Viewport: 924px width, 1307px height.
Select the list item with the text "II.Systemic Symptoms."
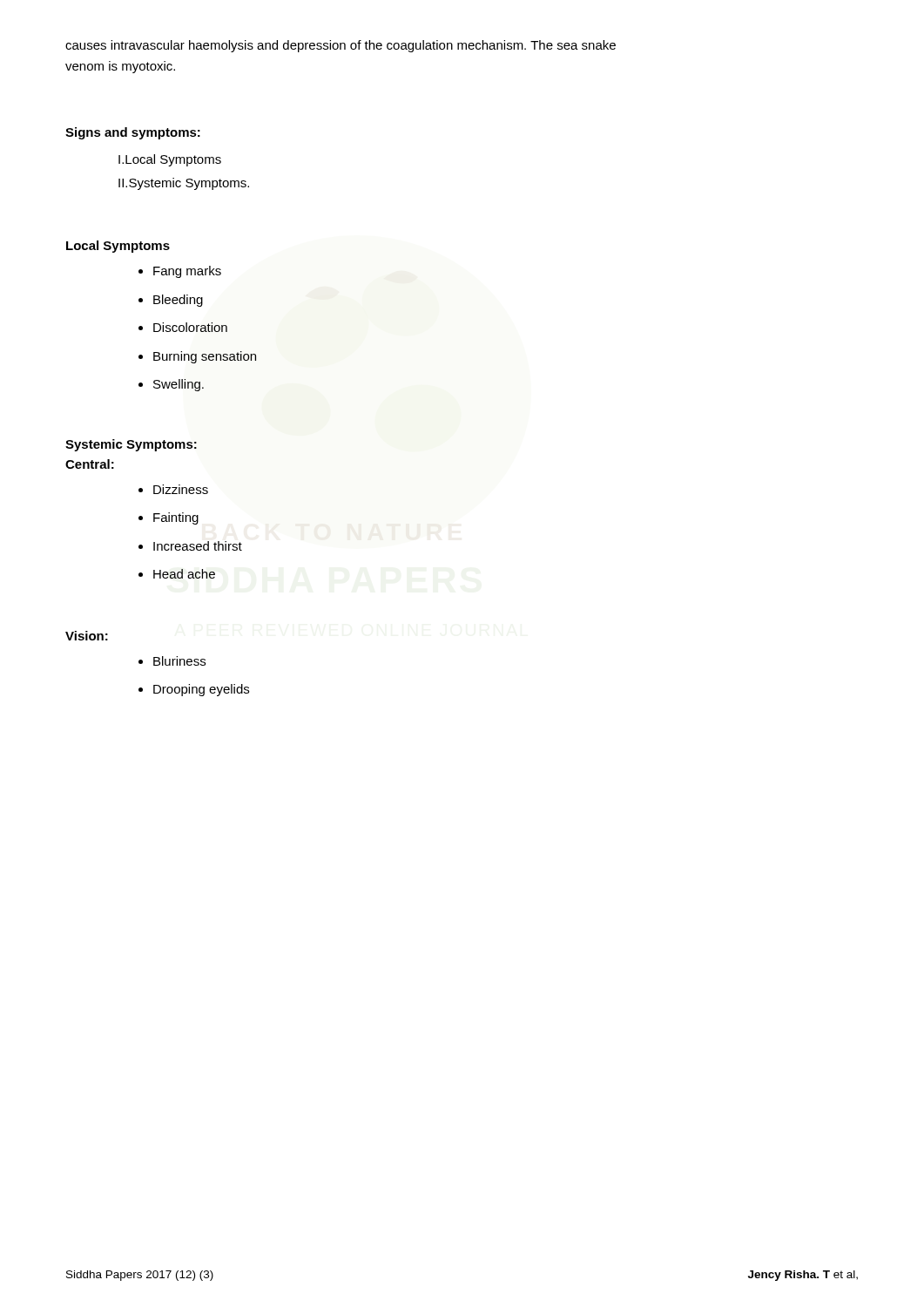click(184, 183)
